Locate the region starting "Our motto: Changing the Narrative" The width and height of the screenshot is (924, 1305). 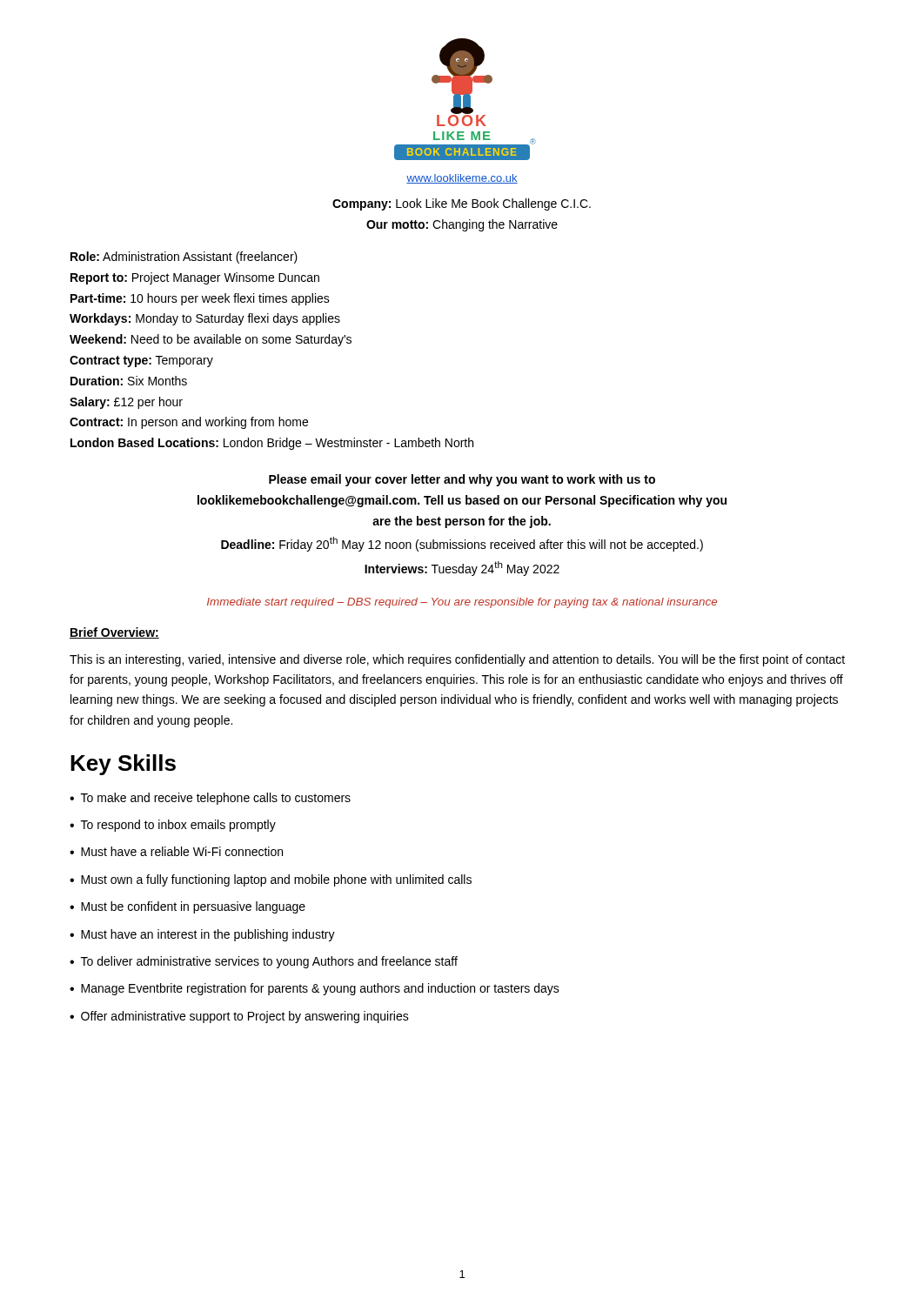(462, 224)
